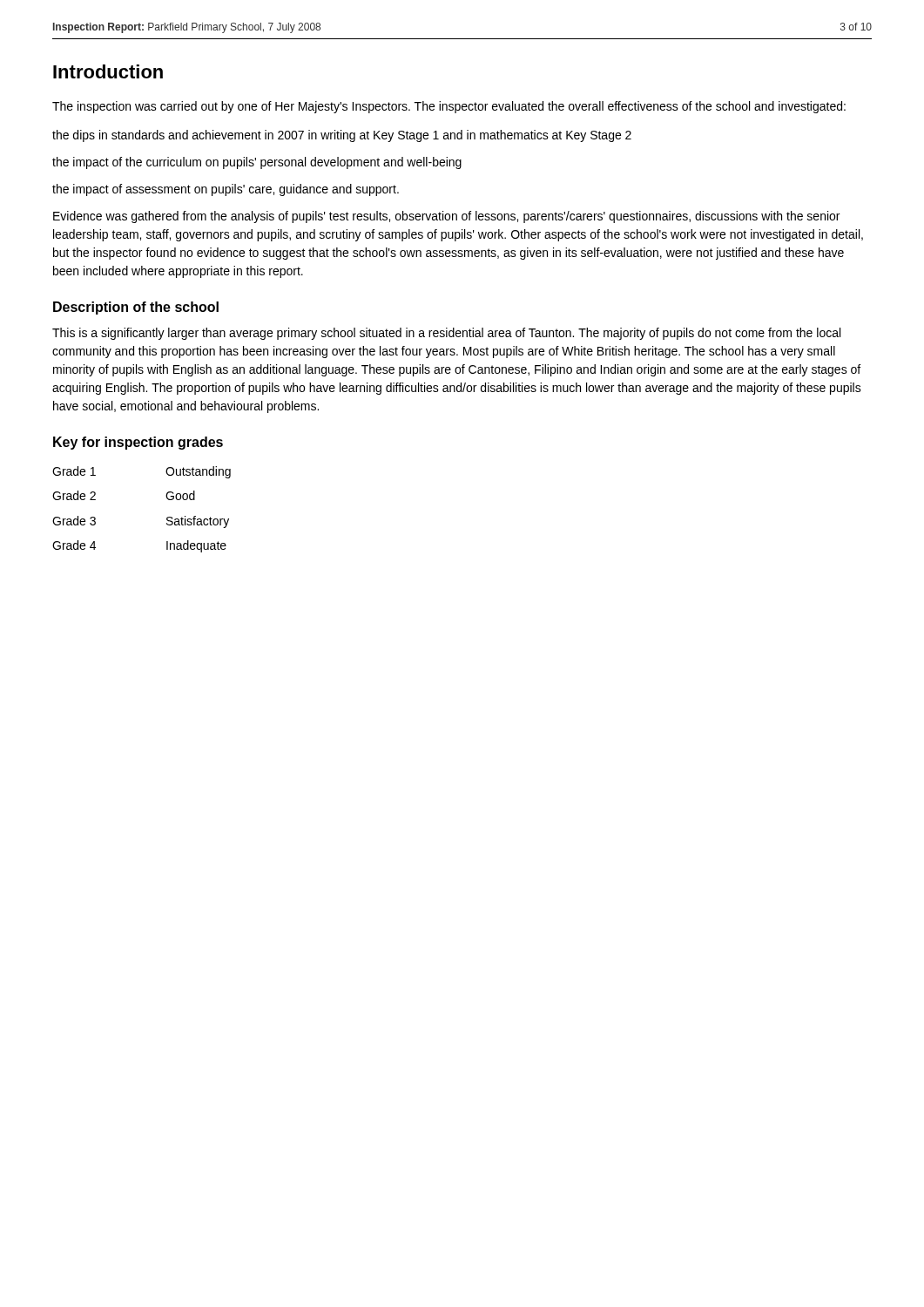This screenshot has height=1307, width=924.
Task: Locate the list item with the text "the impact of the curriculum"
Action: 462,162
